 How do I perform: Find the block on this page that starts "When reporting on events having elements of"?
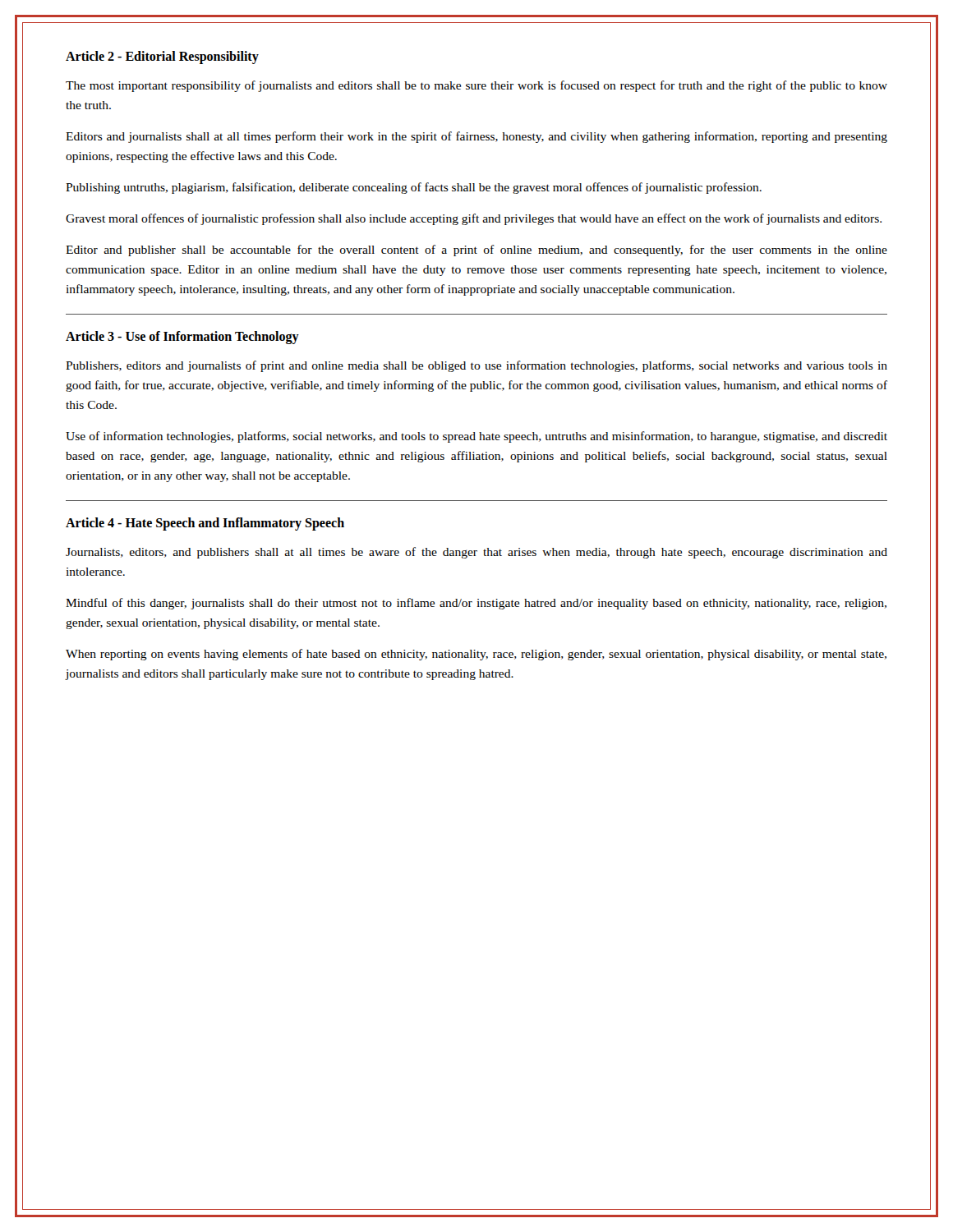click(476, 663)
